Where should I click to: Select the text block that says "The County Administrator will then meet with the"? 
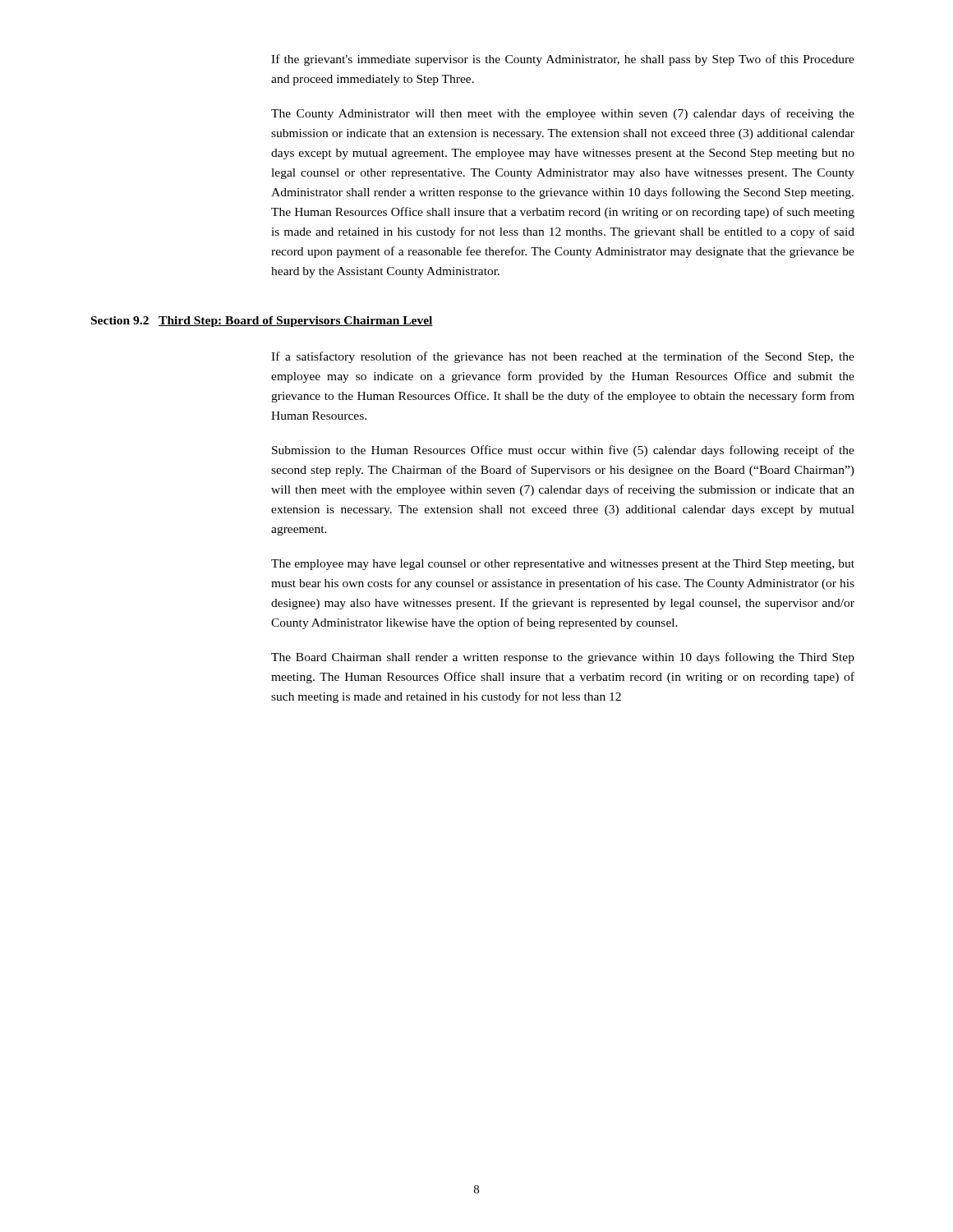(x=563, y=192)
